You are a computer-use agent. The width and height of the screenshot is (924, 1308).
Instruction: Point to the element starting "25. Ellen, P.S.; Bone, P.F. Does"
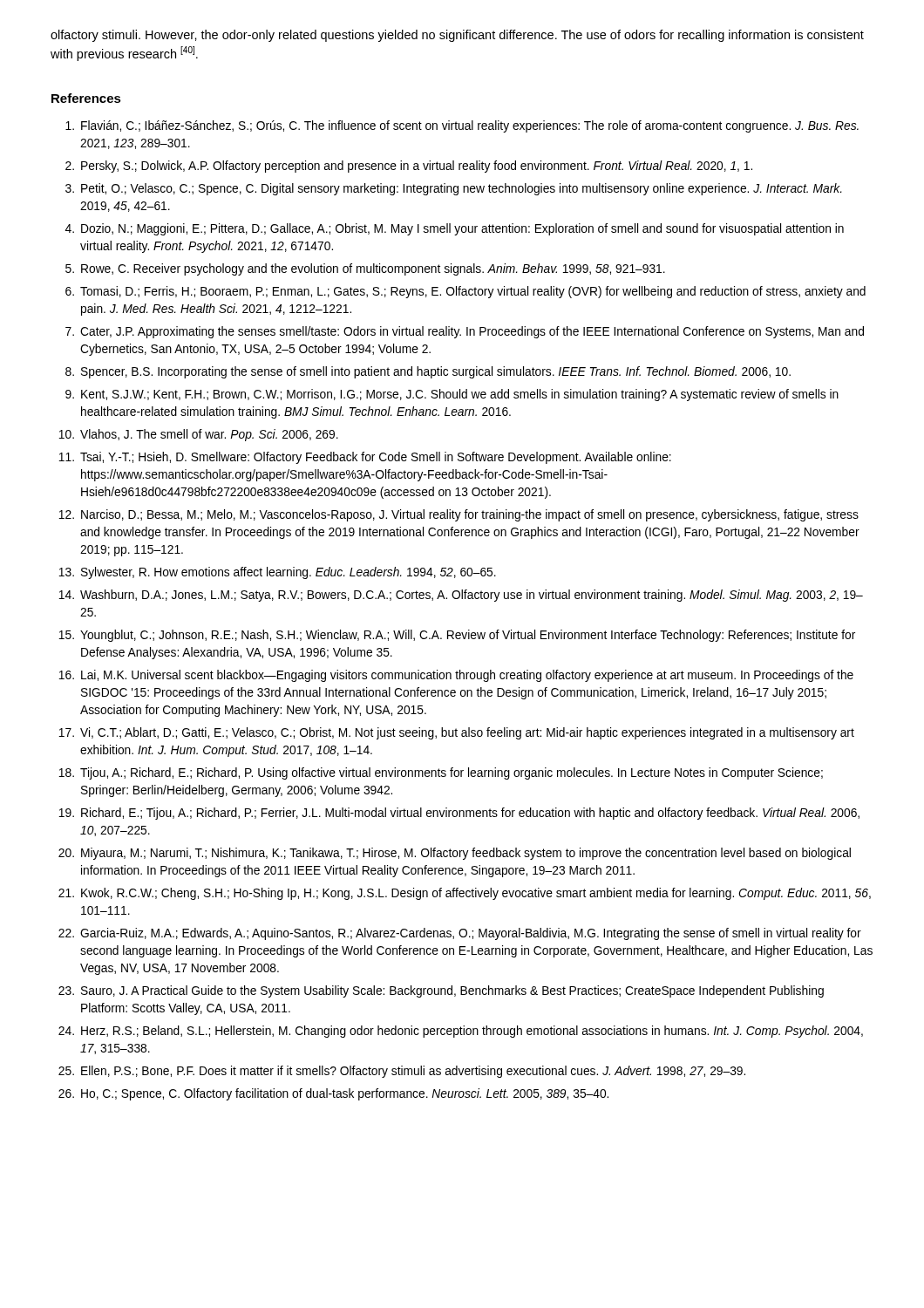pos(462,1071)
